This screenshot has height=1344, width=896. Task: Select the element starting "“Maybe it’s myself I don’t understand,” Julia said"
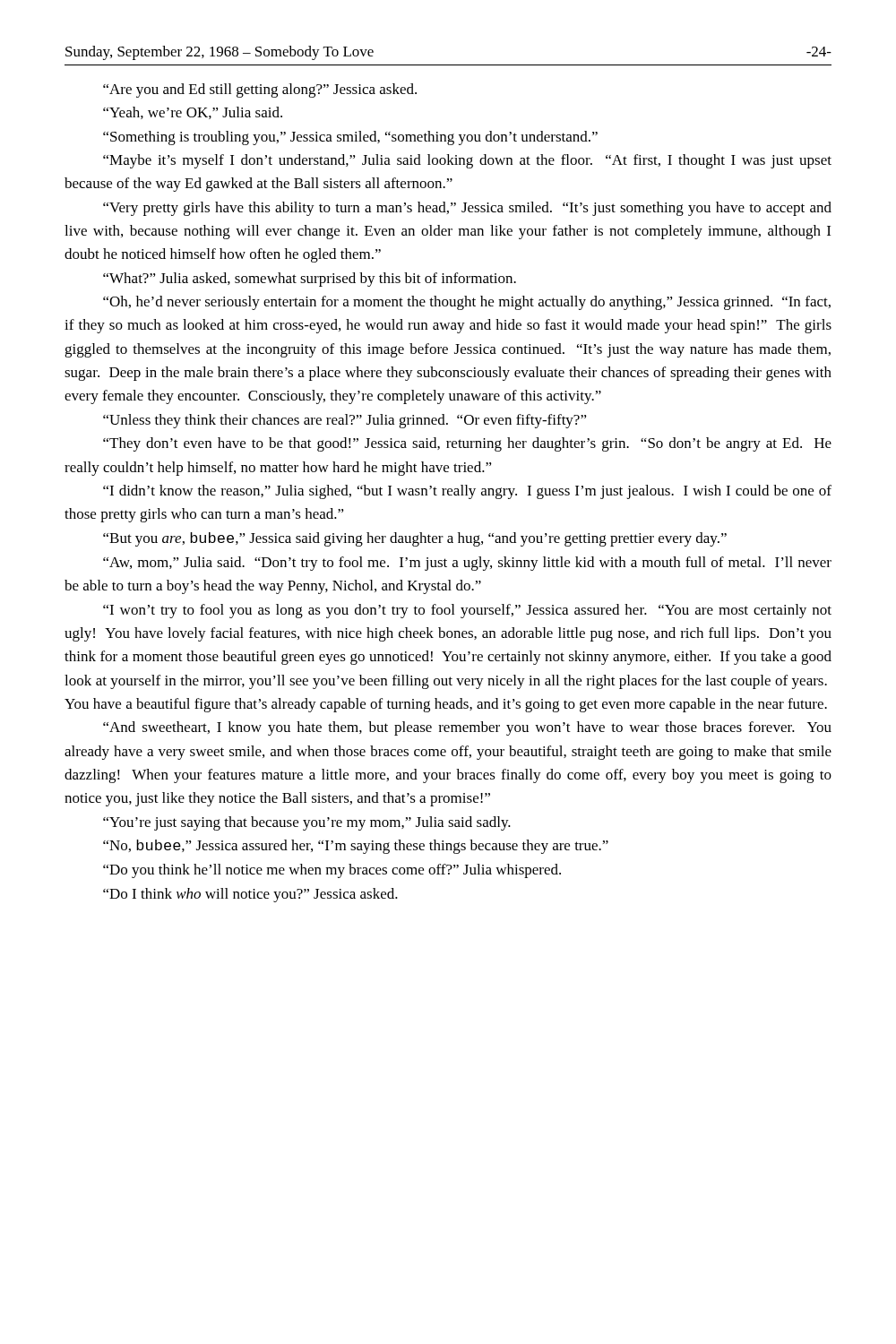click(448, 172)
